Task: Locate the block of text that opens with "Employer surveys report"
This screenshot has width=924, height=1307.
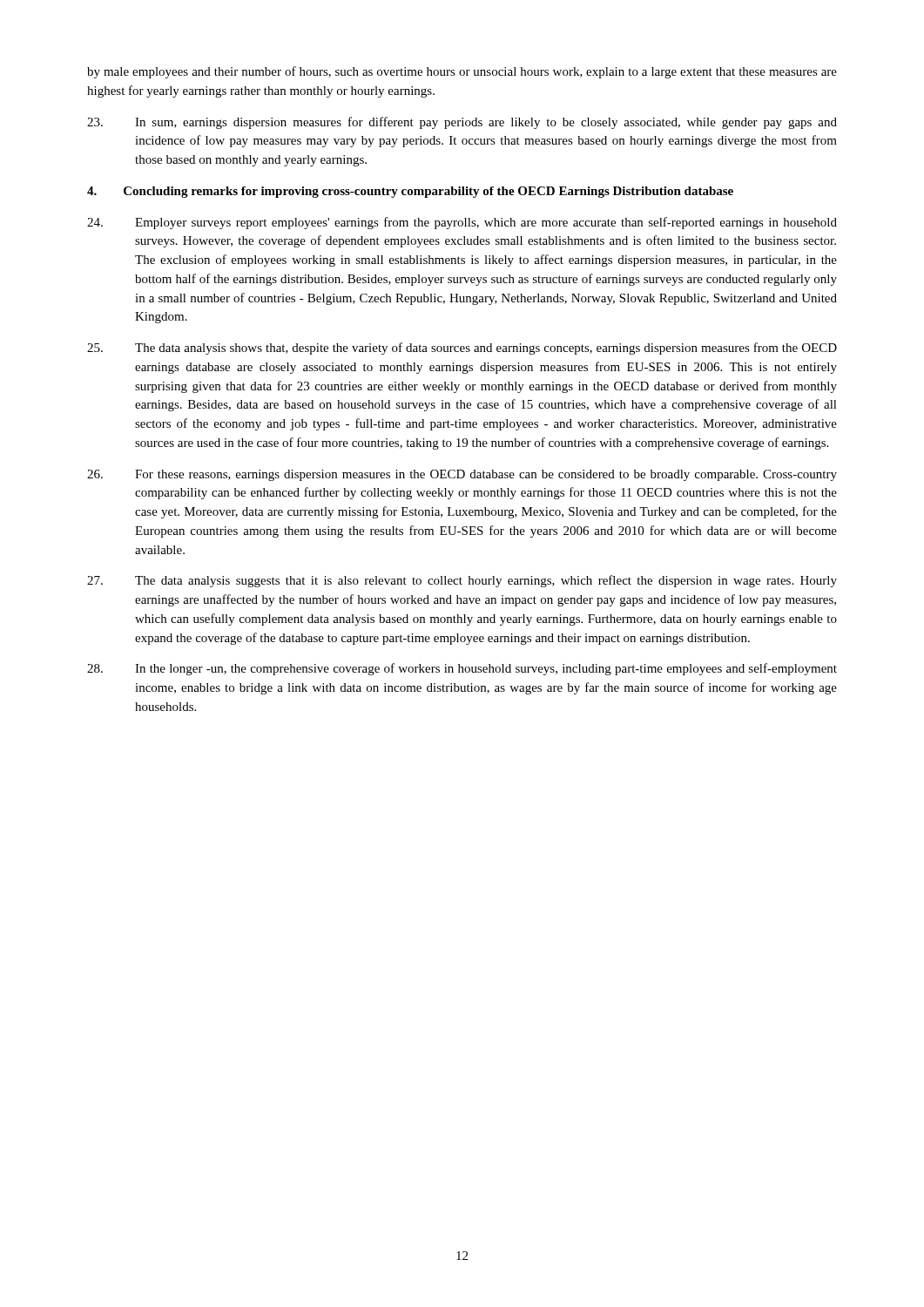Action: [462, 270]
